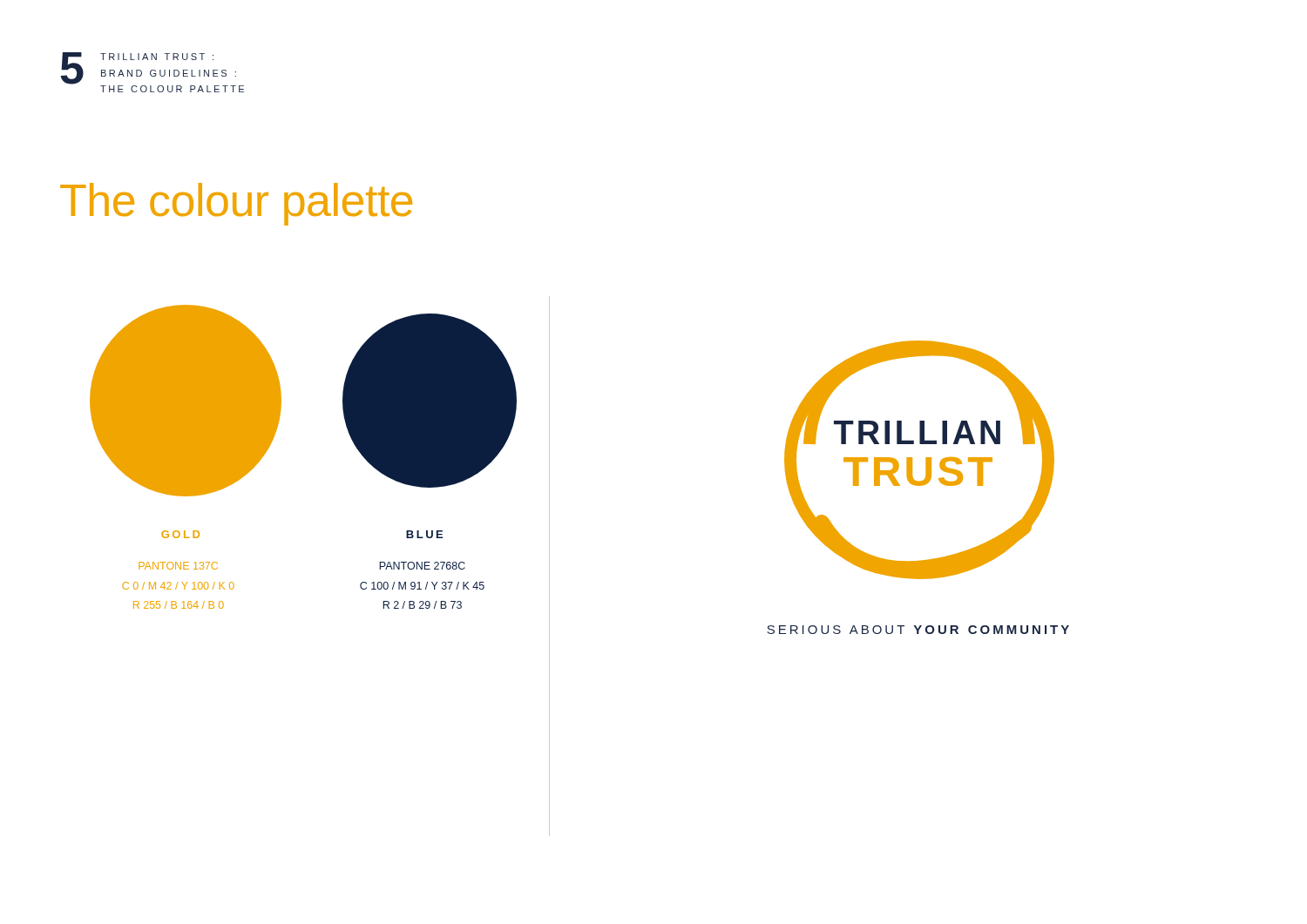Click on the region starting "PANTONE 2768C C 100 /"
The image size is (1307, 924).
[x=422, y=586]
